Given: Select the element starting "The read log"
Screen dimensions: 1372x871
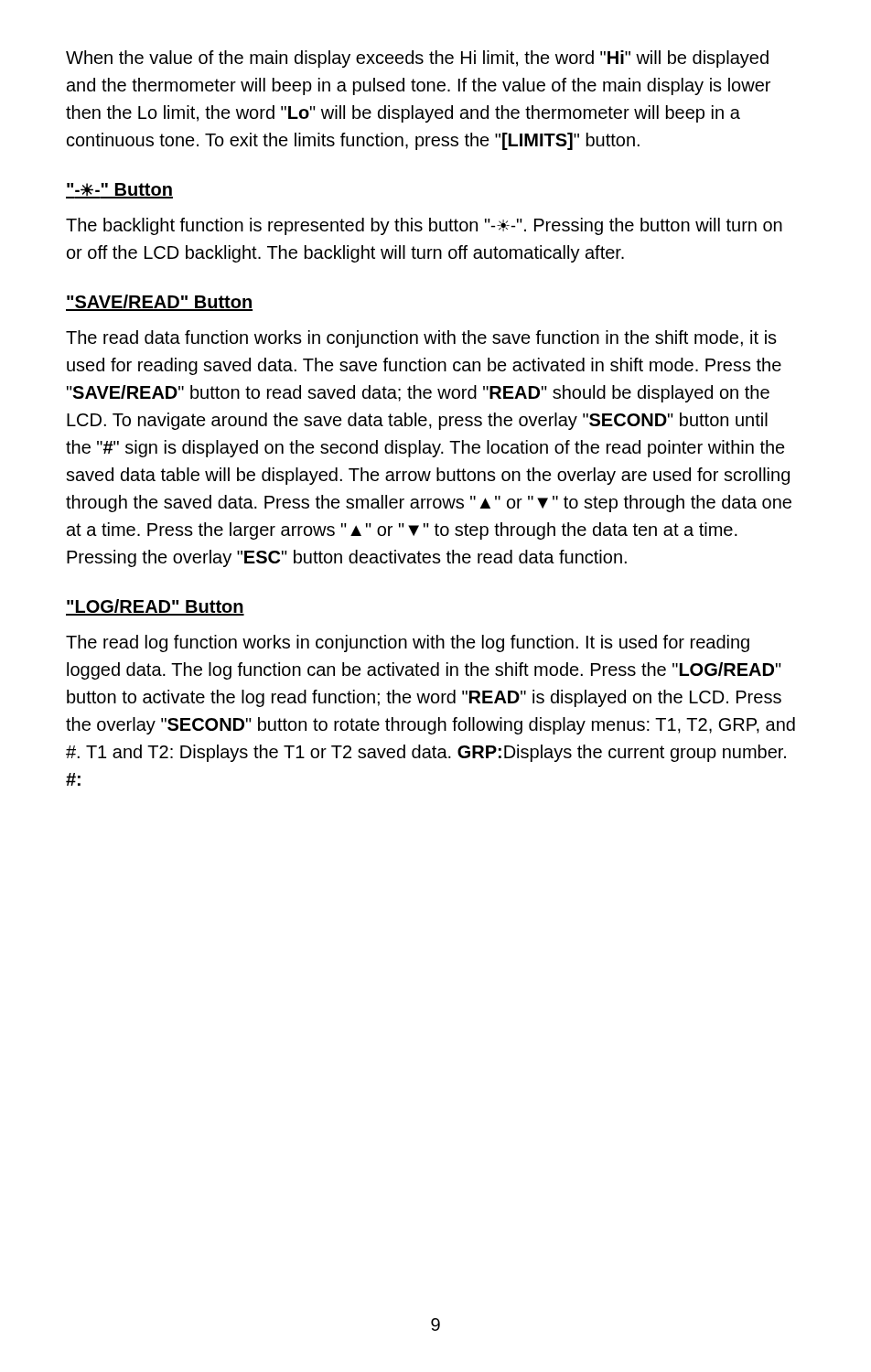Looking at the screenshot, I should [431, 711].
